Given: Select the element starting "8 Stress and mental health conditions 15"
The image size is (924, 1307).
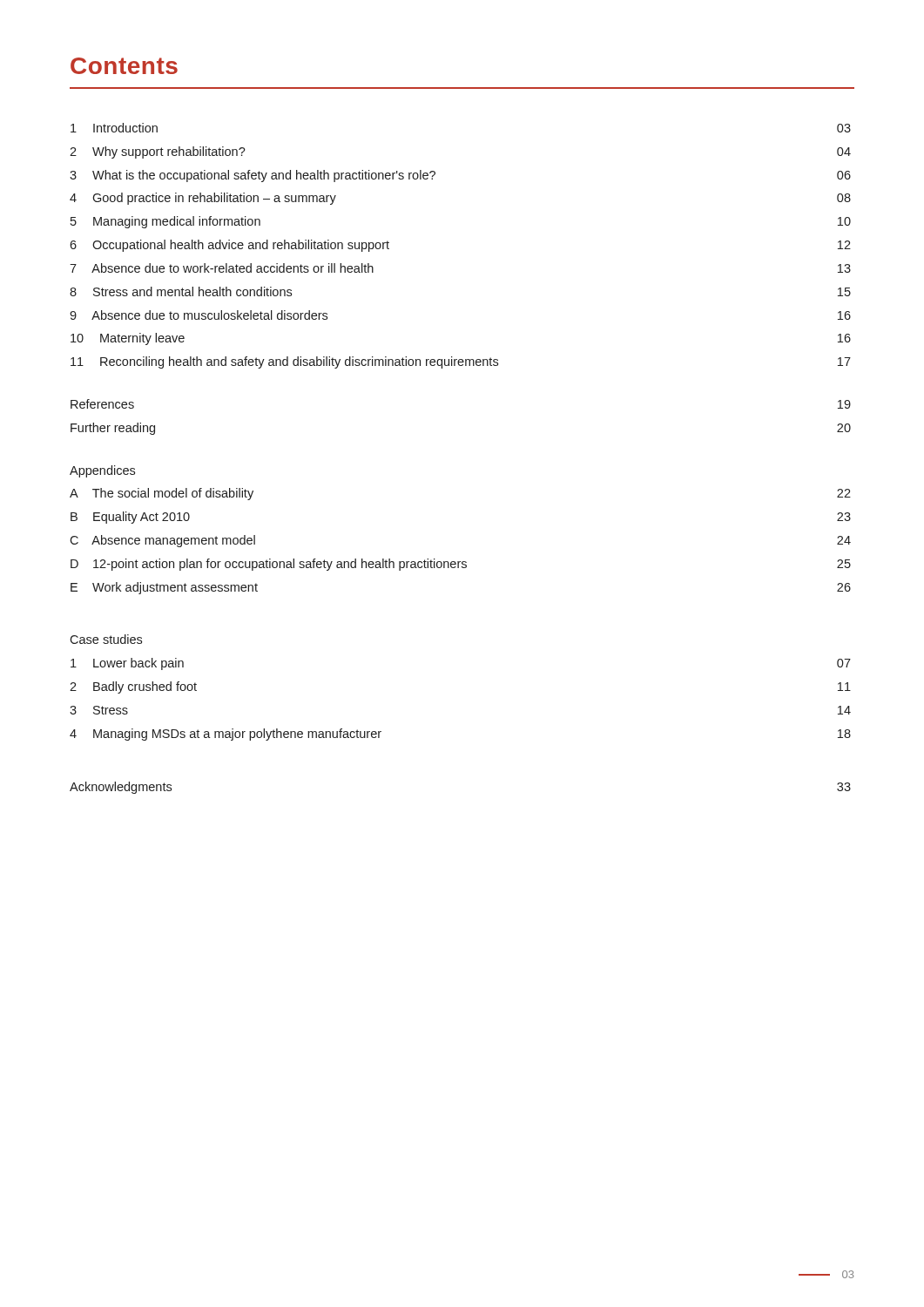Looking at the screenshot, I should coord(182,291).
